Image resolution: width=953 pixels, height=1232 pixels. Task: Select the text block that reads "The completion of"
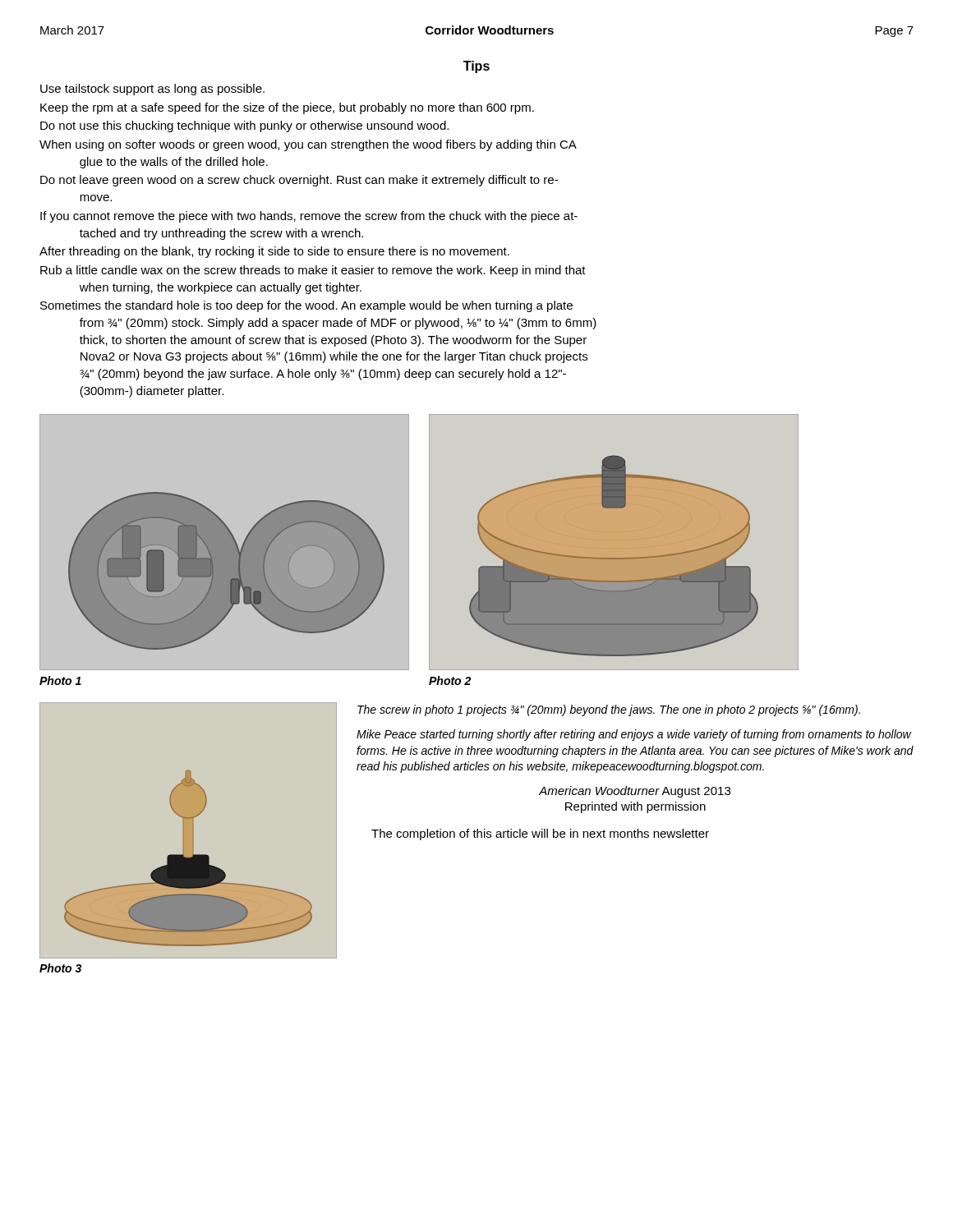click(540, 833)
